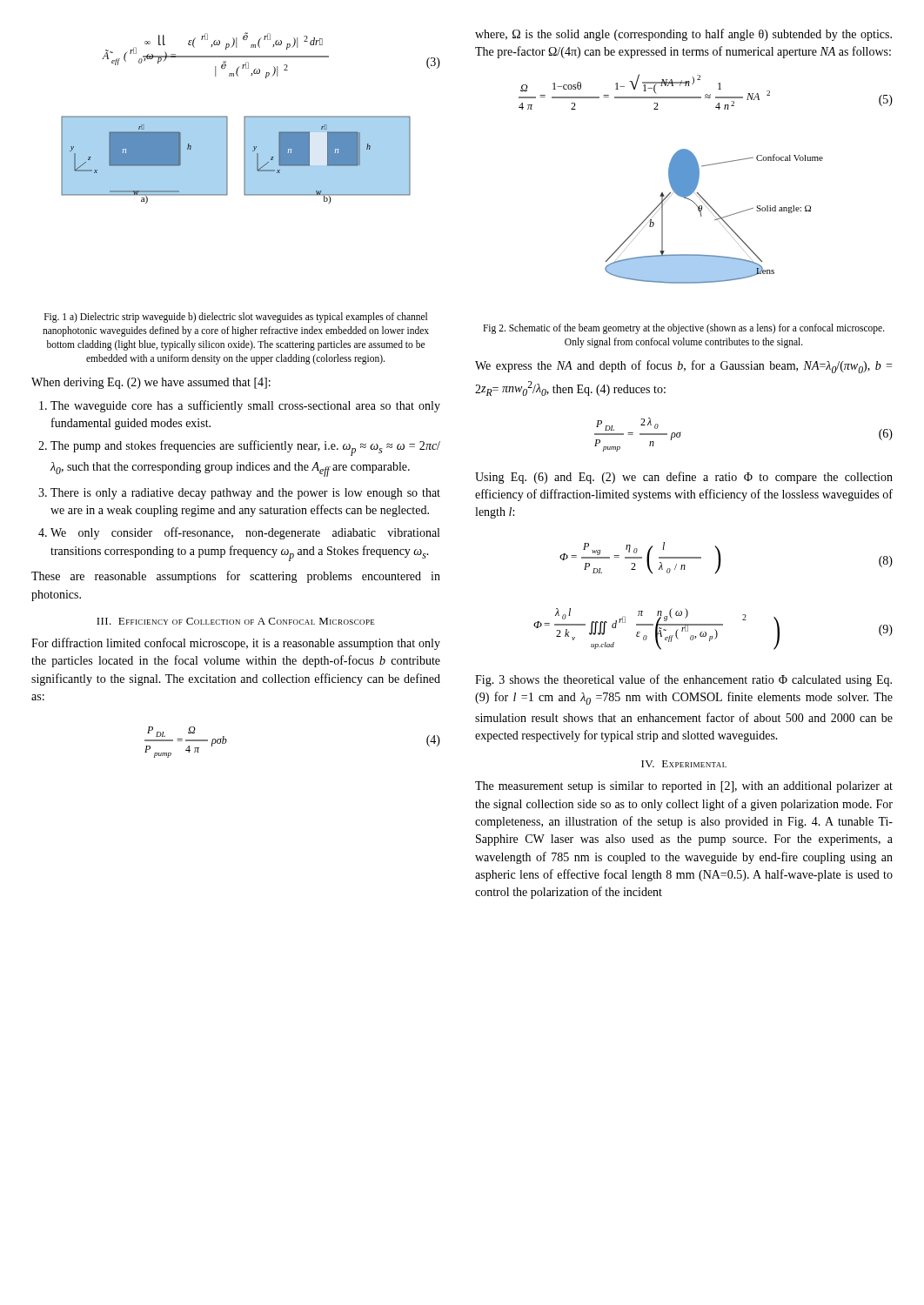The height and width of the screenshot is (1305, 924).
Task: Locate the region starting "The waveguide core"
Action: tap(245, 414)
